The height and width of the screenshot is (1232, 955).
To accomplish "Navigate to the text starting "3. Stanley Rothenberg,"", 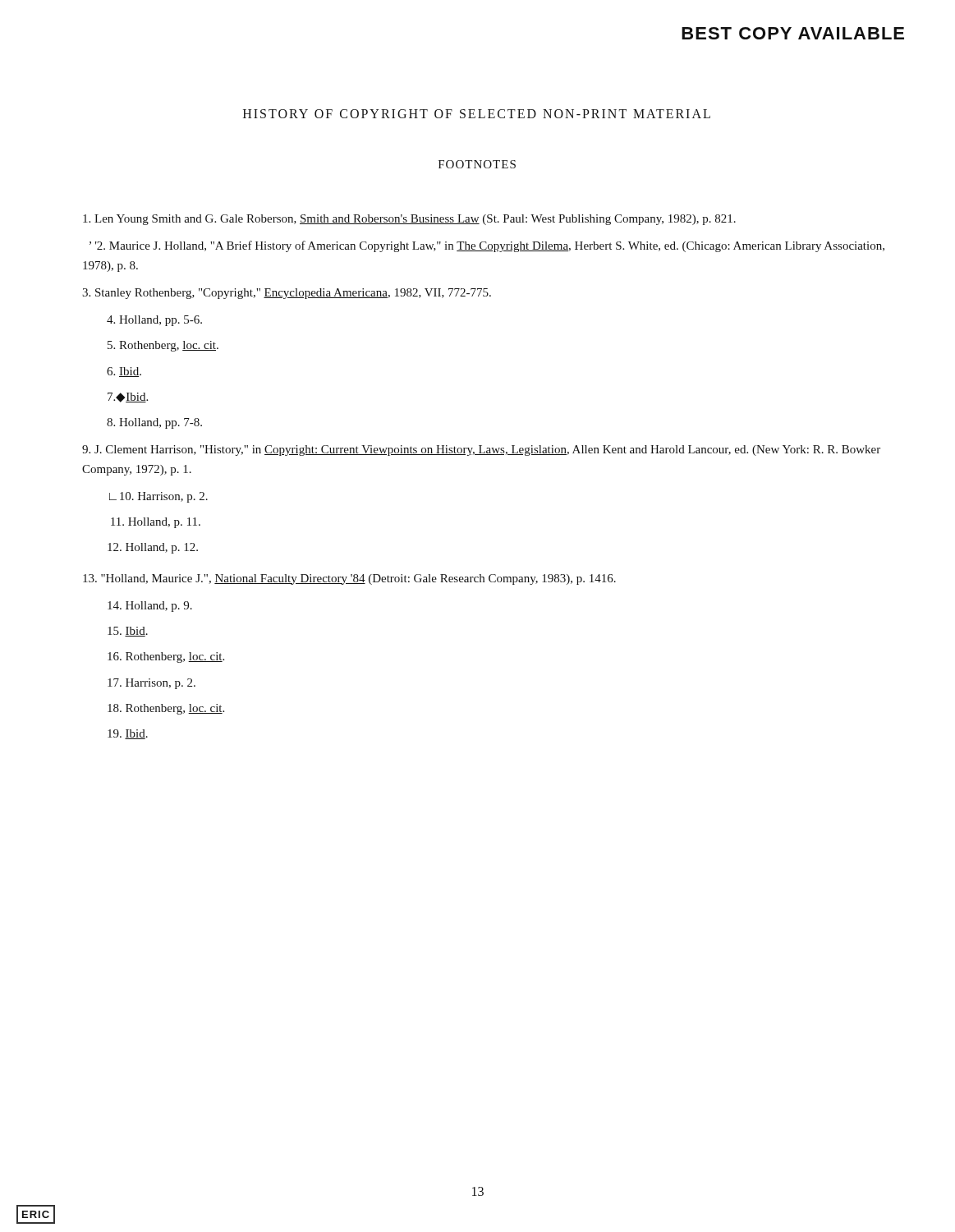I will pos(287,292).
